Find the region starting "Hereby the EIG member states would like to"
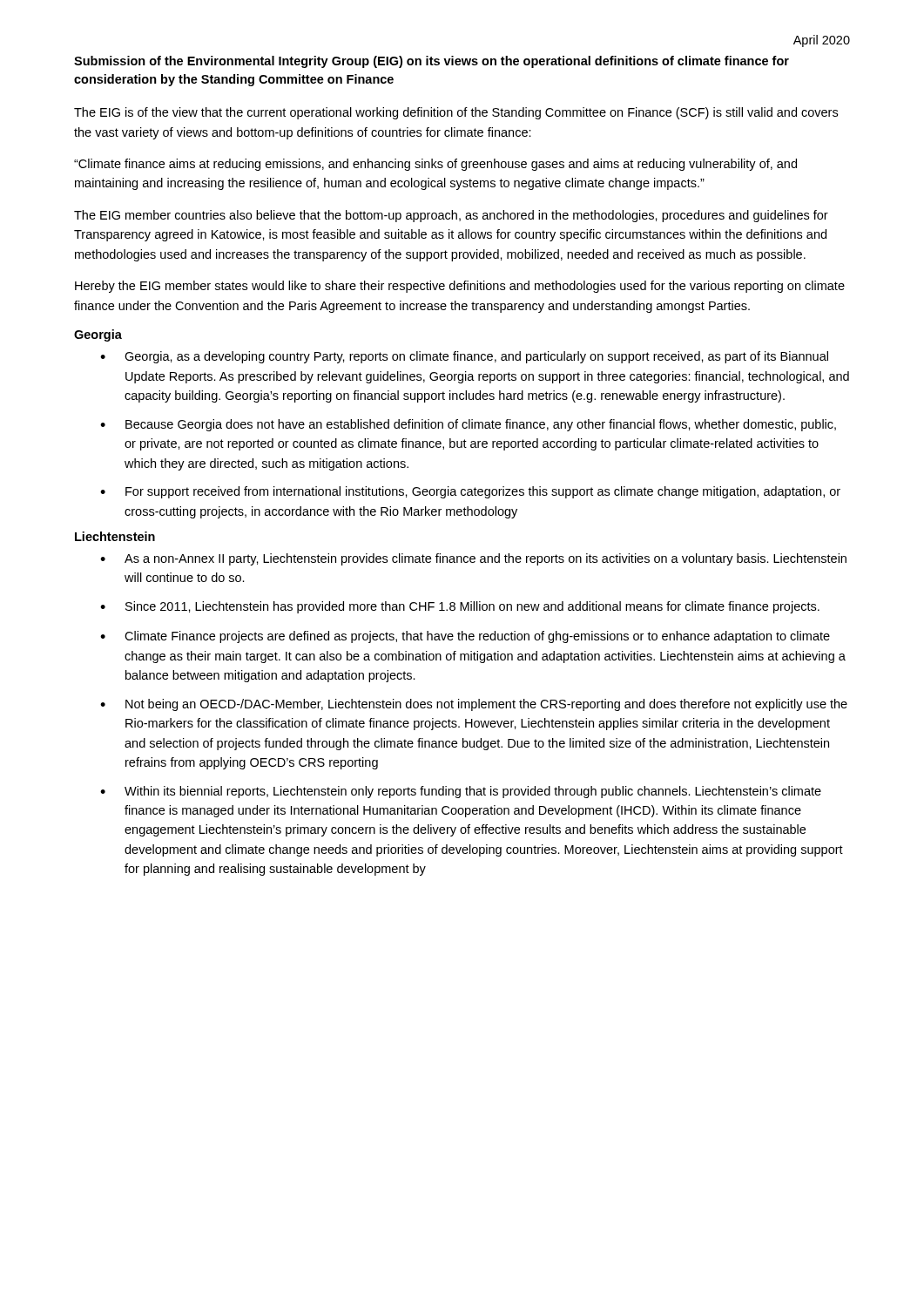Image resolution: width=924 pixels, height=1307 pixels. (x=459, y=296)
